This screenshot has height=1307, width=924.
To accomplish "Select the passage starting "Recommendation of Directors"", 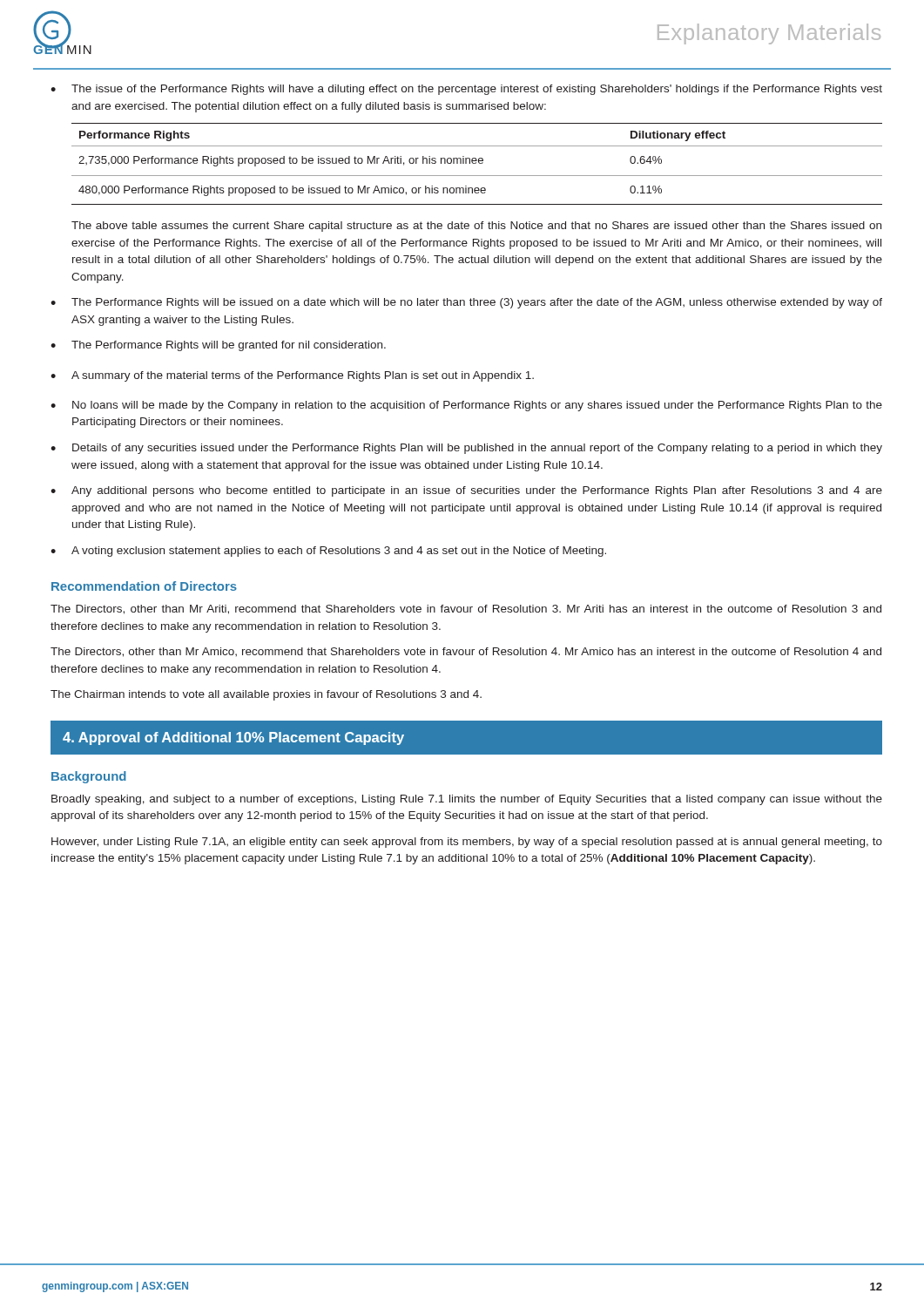I will pos(144,586).
